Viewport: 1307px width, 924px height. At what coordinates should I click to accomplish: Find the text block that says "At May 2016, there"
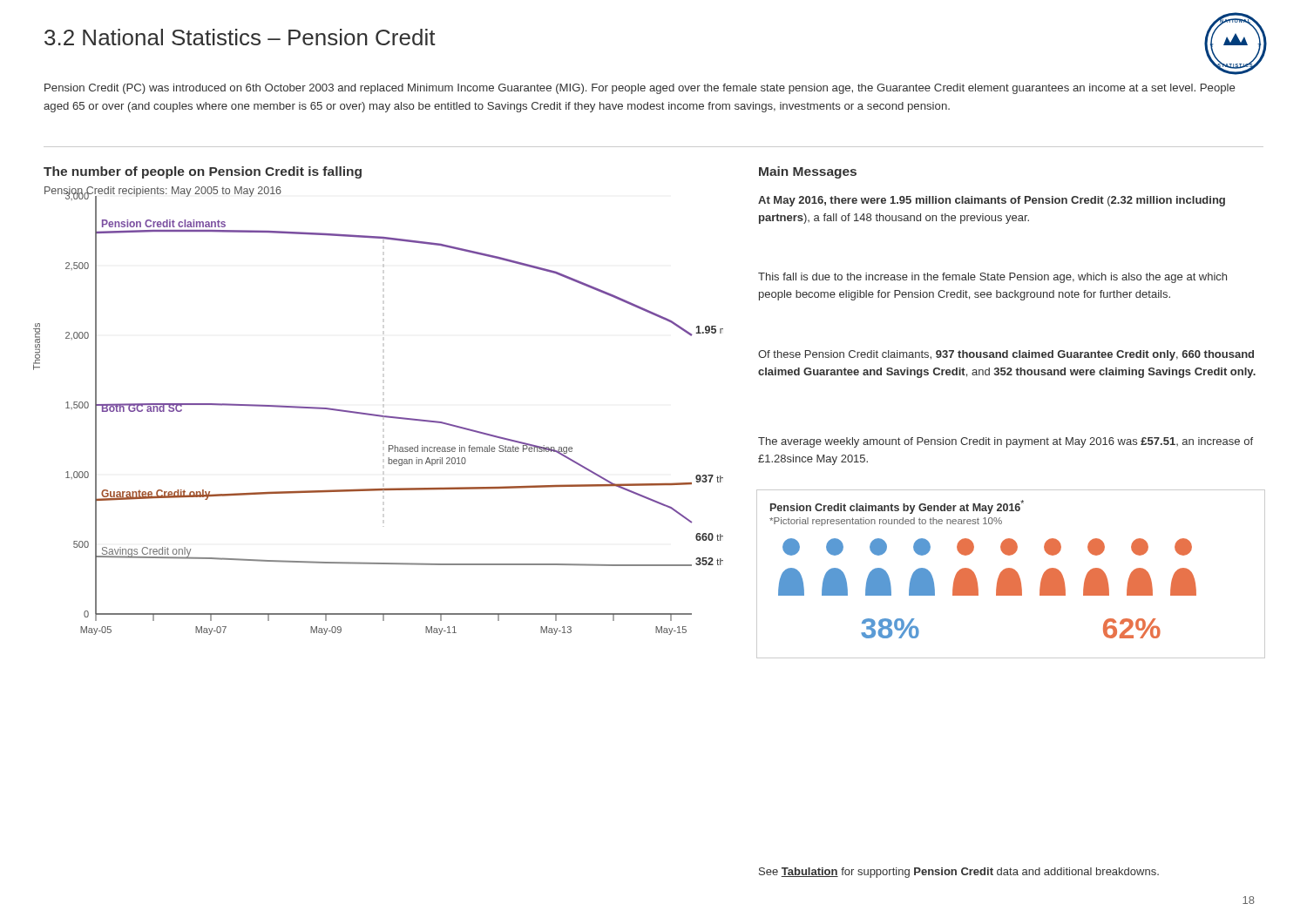point(992,209)
